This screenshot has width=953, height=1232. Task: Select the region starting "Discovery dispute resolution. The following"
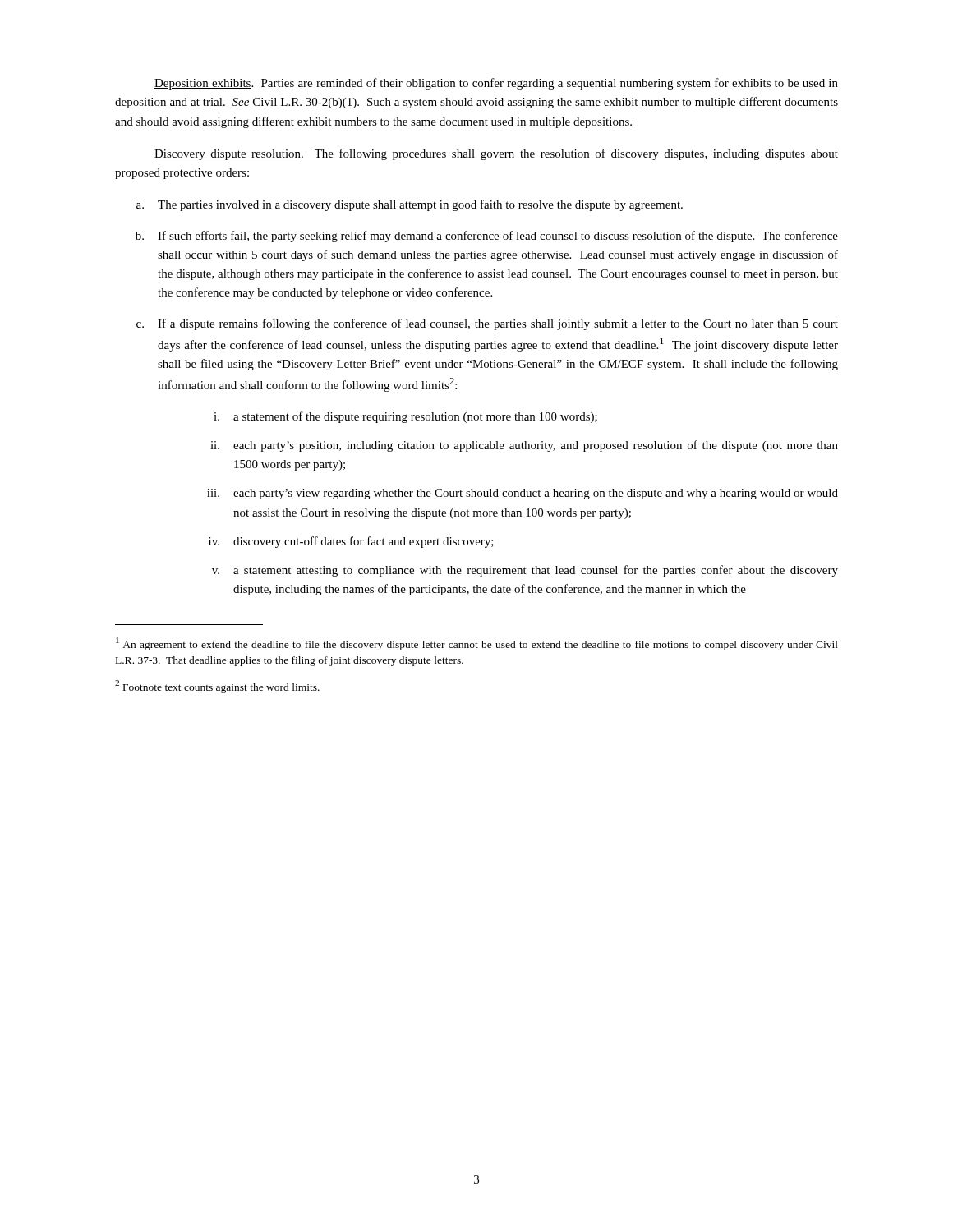pos(476,163)
